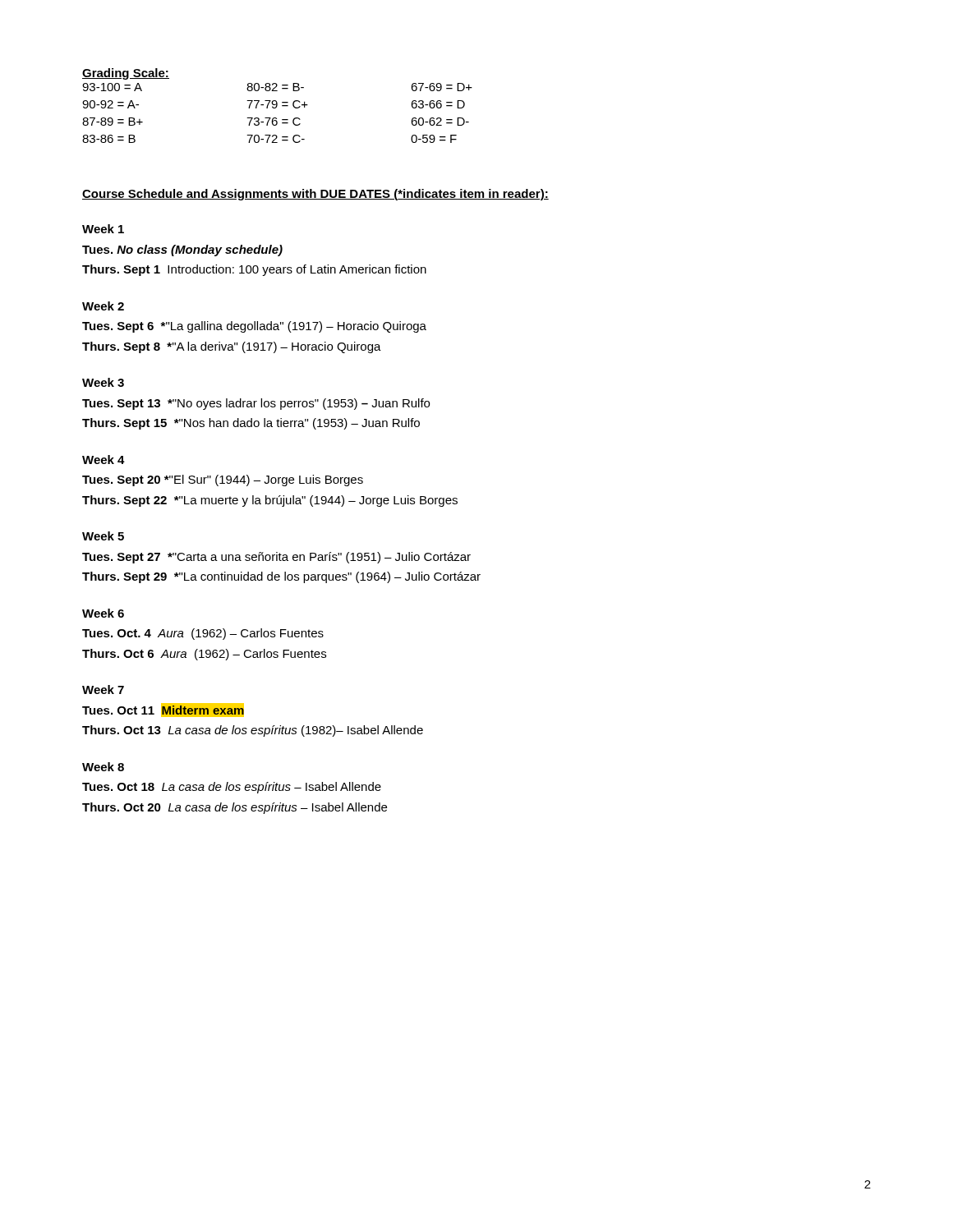Image resolution: width=953 pixels, height=1232 pixels.
Task: Select the text block that reads "93-100 = A 80-82 ="
Action: tap(476, 113)
